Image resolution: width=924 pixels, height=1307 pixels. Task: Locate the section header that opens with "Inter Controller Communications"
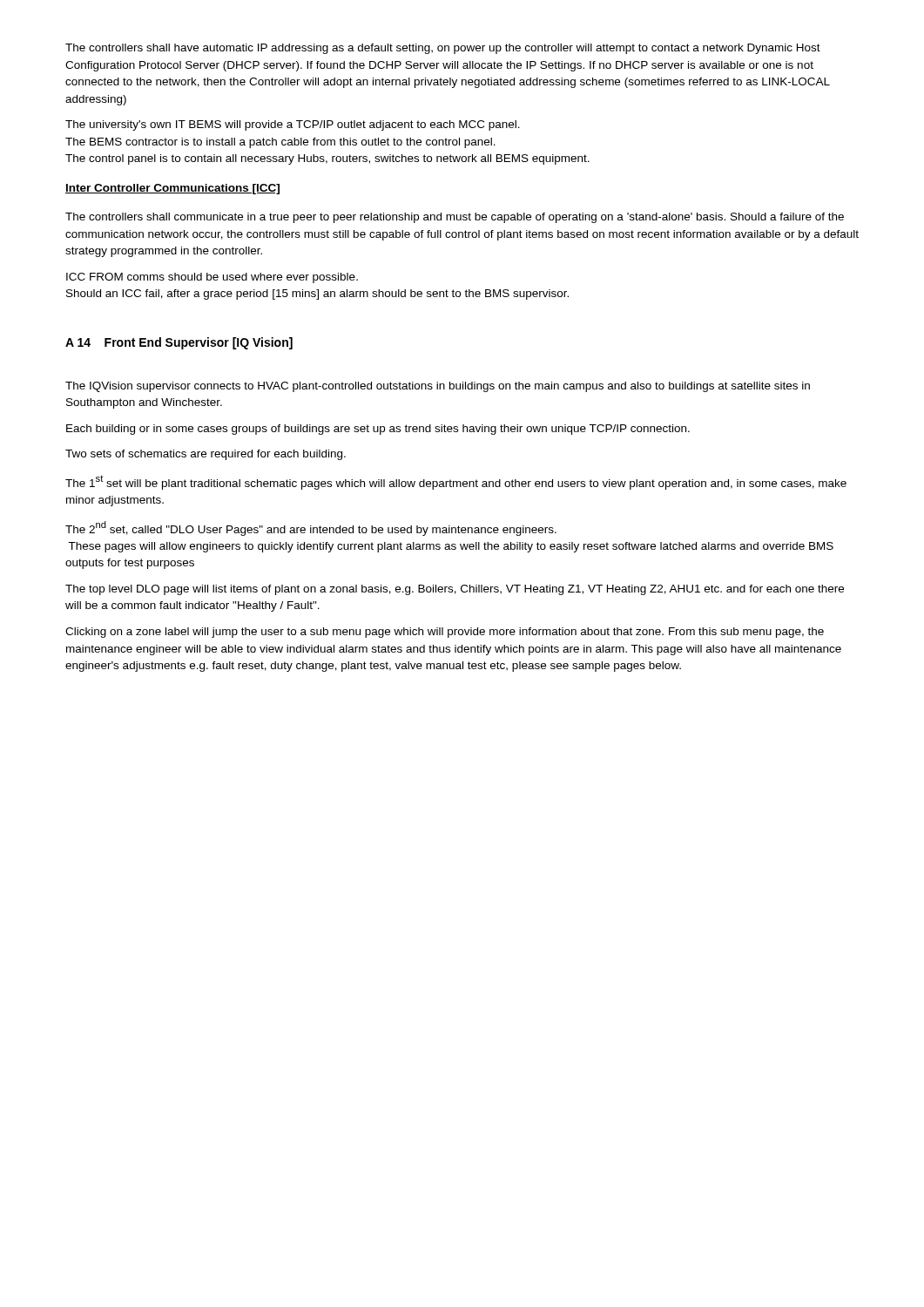pos(173,188)
